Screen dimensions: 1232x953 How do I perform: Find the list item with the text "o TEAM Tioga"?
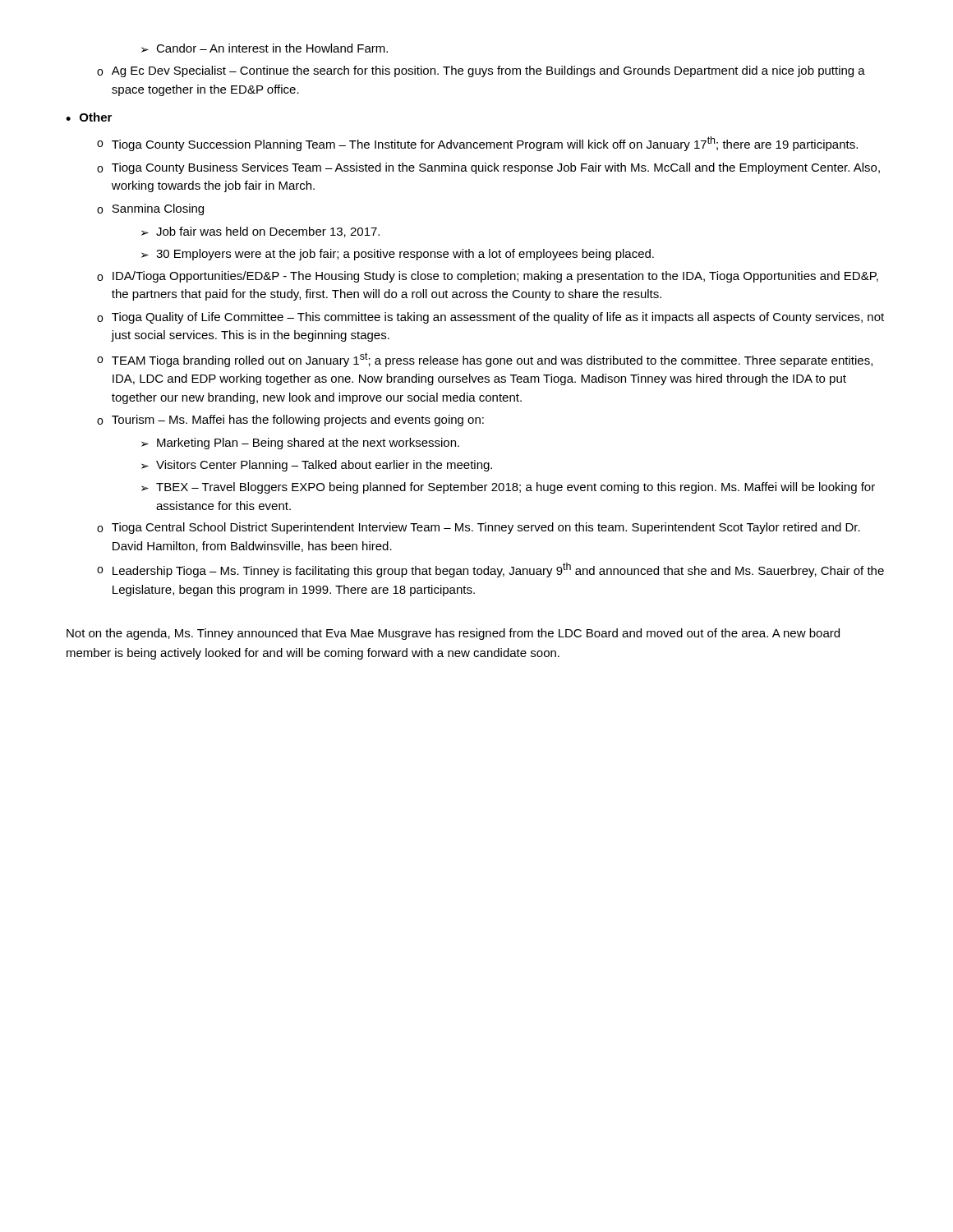pyautogui.click(x=492, y=378)
